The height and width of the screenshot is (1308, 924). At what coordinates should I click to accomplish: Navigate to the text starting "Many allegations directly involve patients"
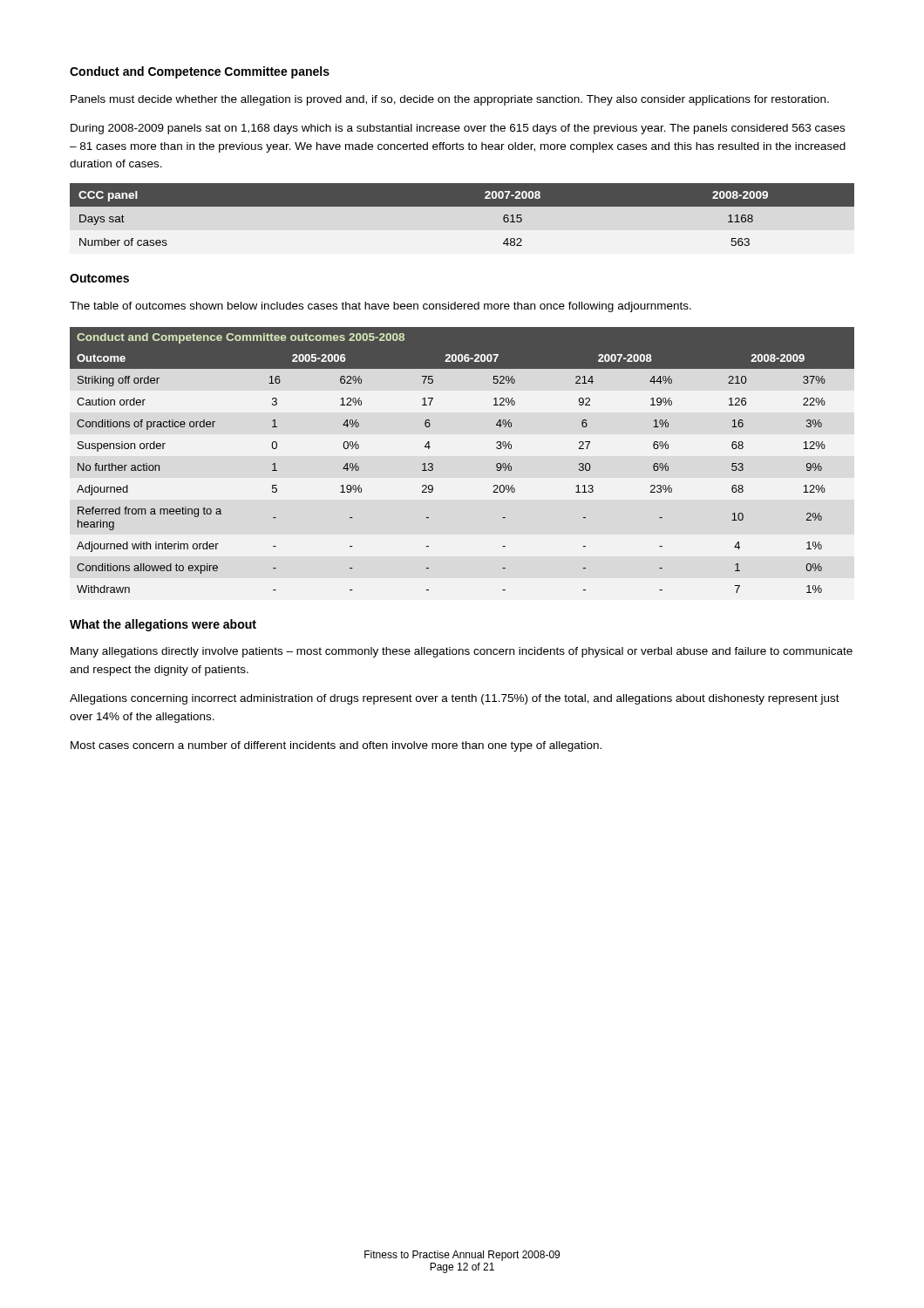tap(462, 661)
